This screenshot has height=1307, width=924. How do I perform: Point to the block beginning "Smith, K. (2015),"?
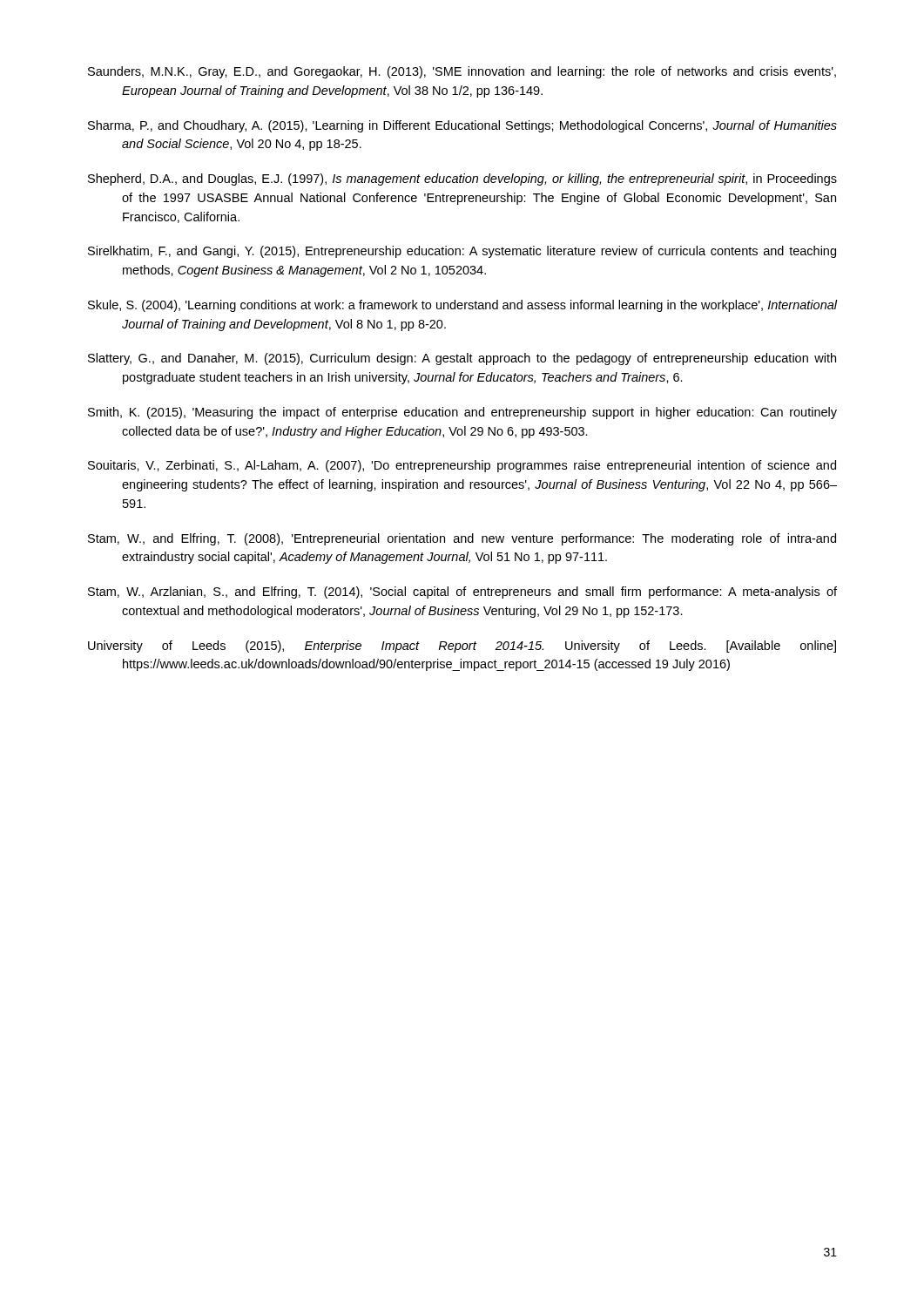pos(462,421)
